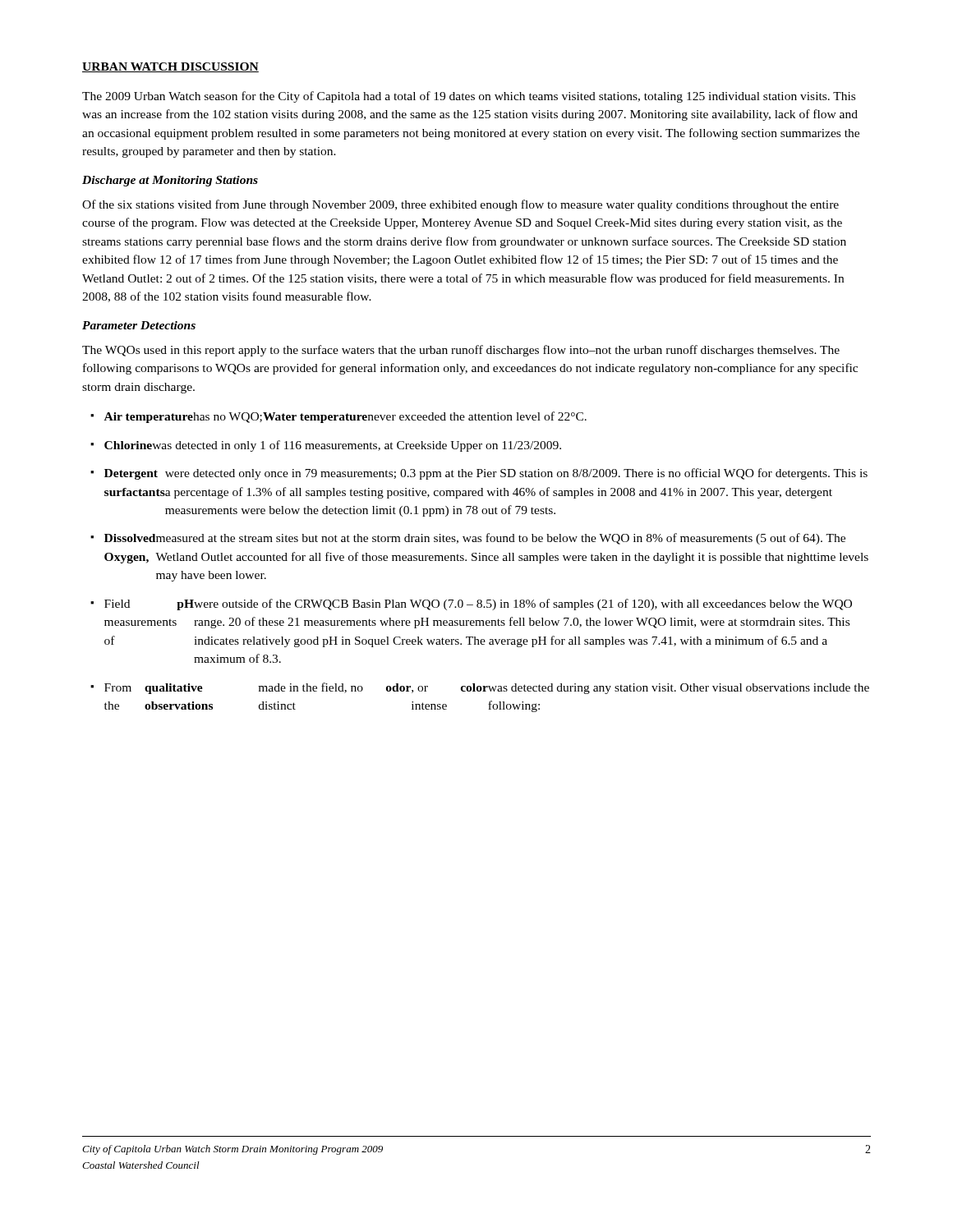Select the text block that says "The WQOs used in this report apply"

pyautogui.click(x=470, y=368)
